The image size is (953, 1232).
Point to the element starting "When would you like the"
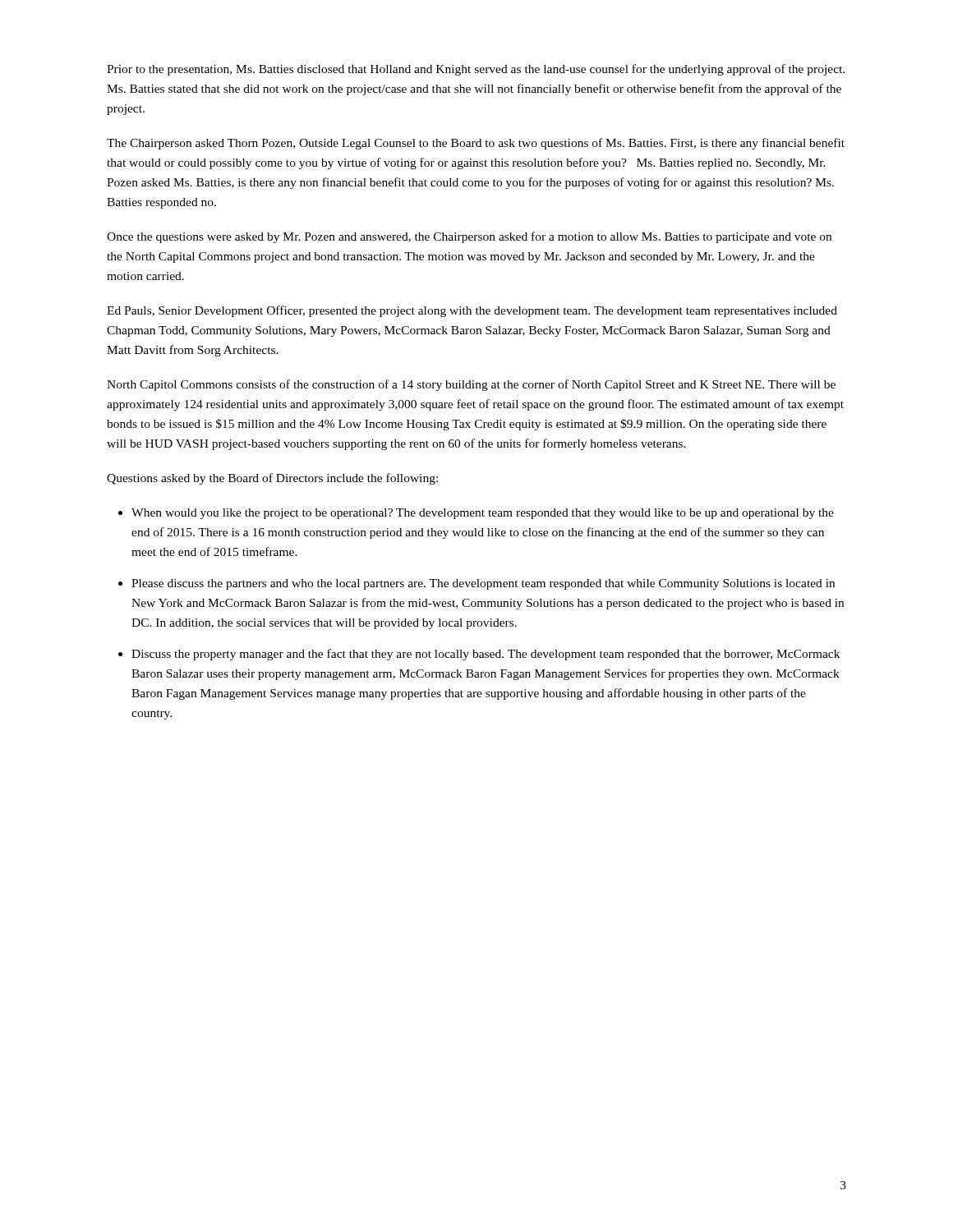pyautogui.click(x=483, y=532)
